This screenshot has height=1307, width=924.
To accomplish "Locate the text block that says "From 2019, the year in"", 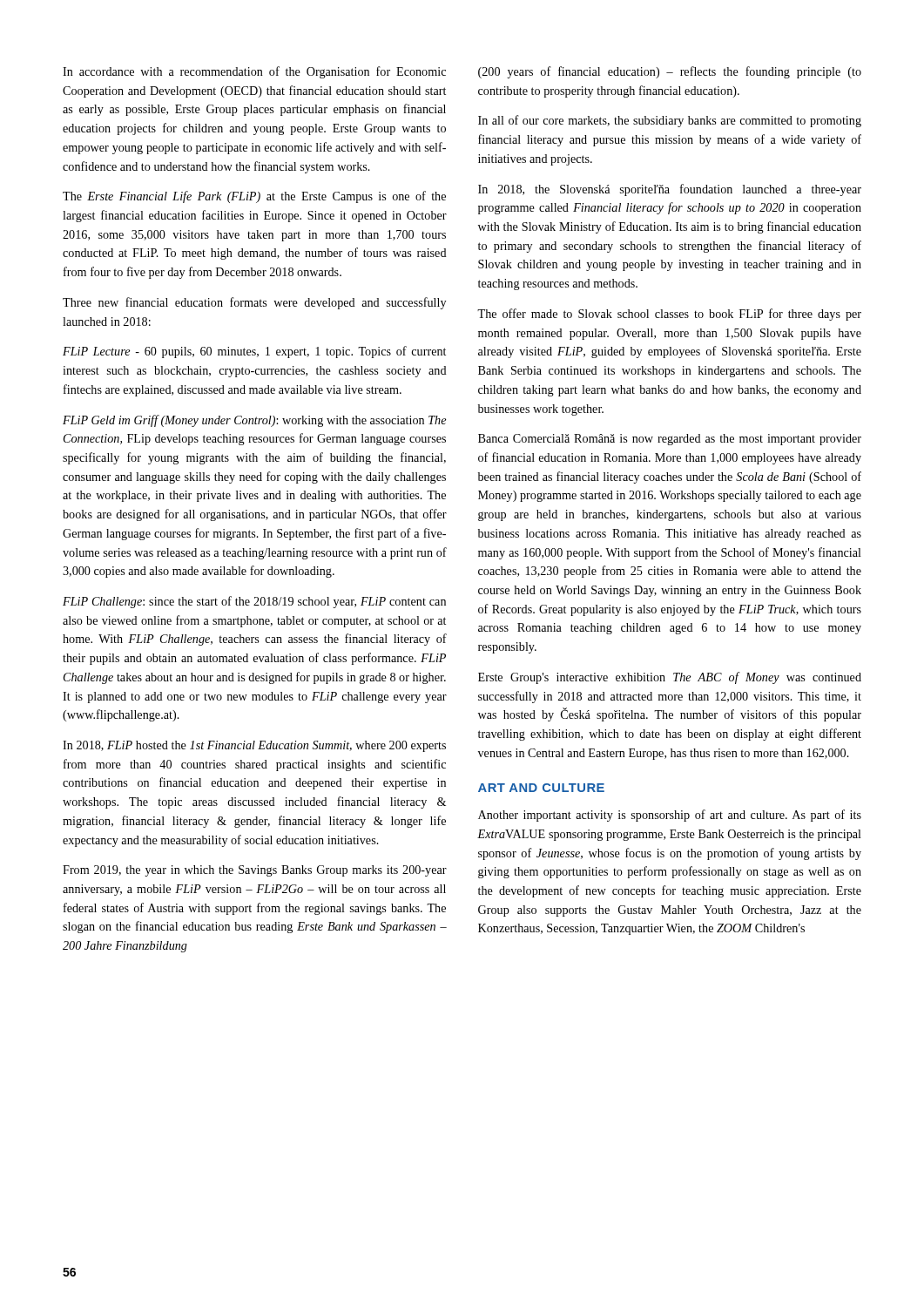I will pos(255,908).
